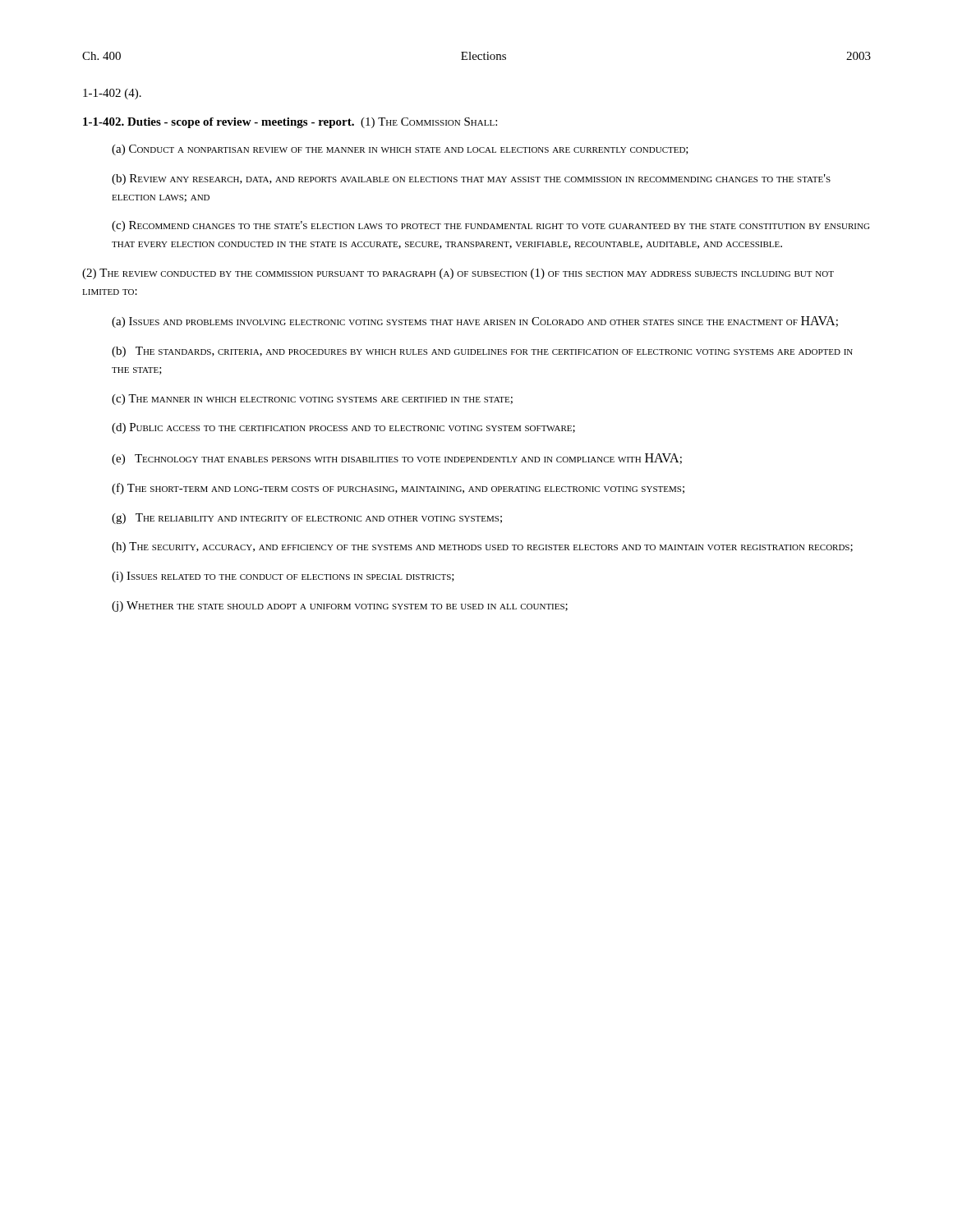The height and width of the screenshot is (1232, 953).
Task: Select the block starting "1-1-402. Duties - scope of review - meetings"
Action: [290, 122]
